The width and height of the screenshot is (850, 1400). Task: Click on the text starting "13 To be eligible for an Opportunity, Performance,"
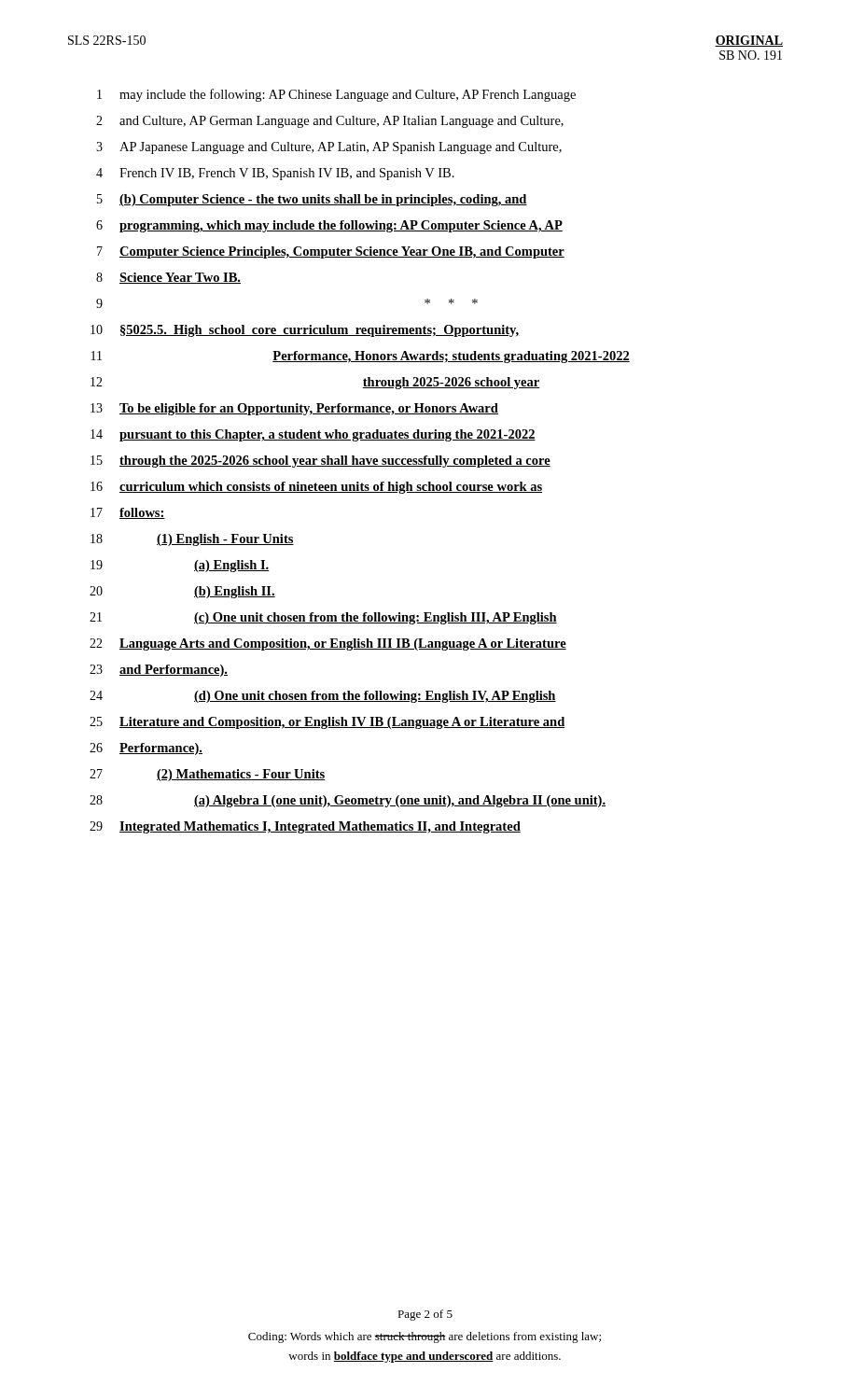pos(425,409)
